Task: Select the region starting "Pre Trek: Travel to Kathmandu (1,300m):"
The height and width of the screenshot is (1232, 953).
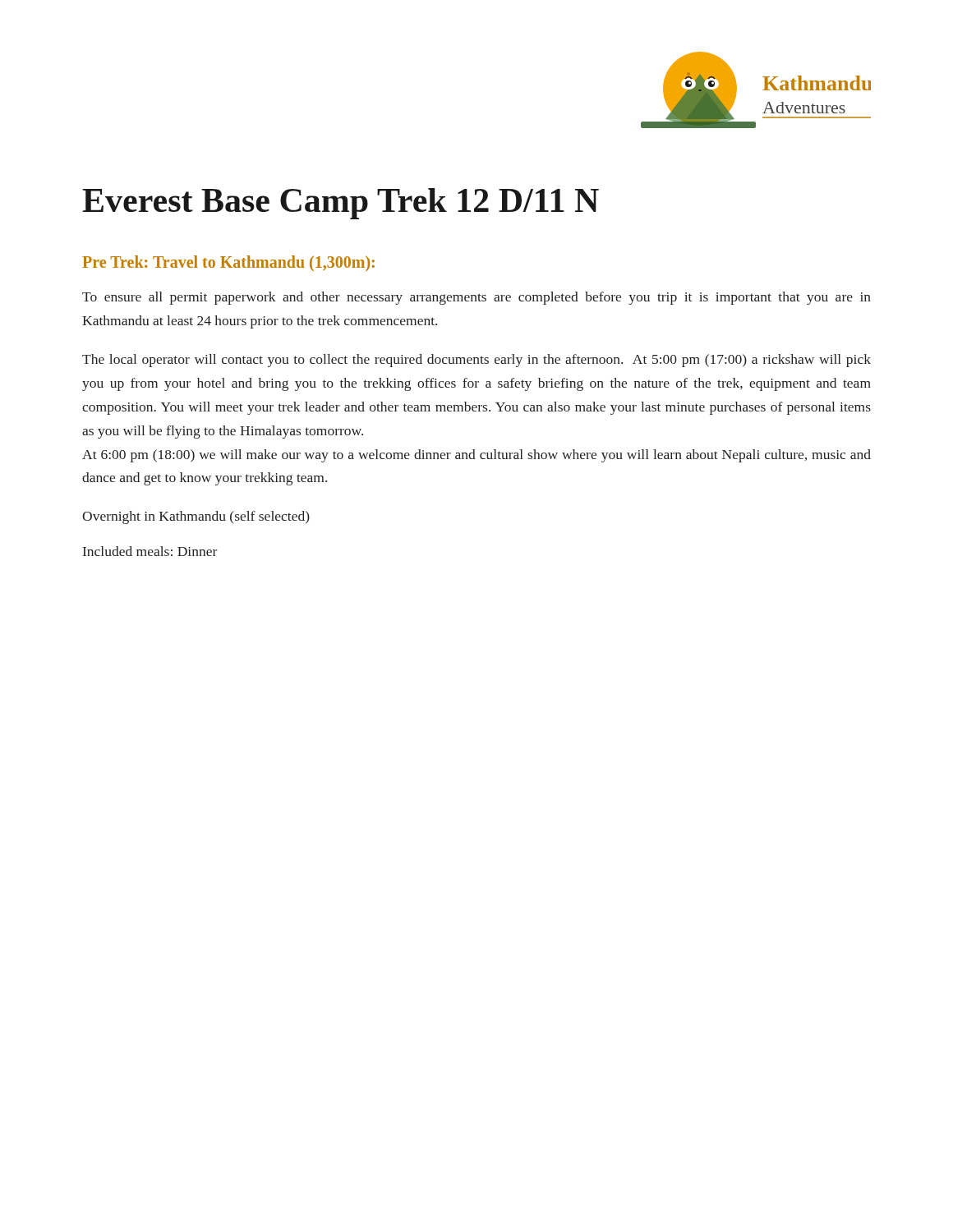Action: pyautogui.click(x=228, y=263)
